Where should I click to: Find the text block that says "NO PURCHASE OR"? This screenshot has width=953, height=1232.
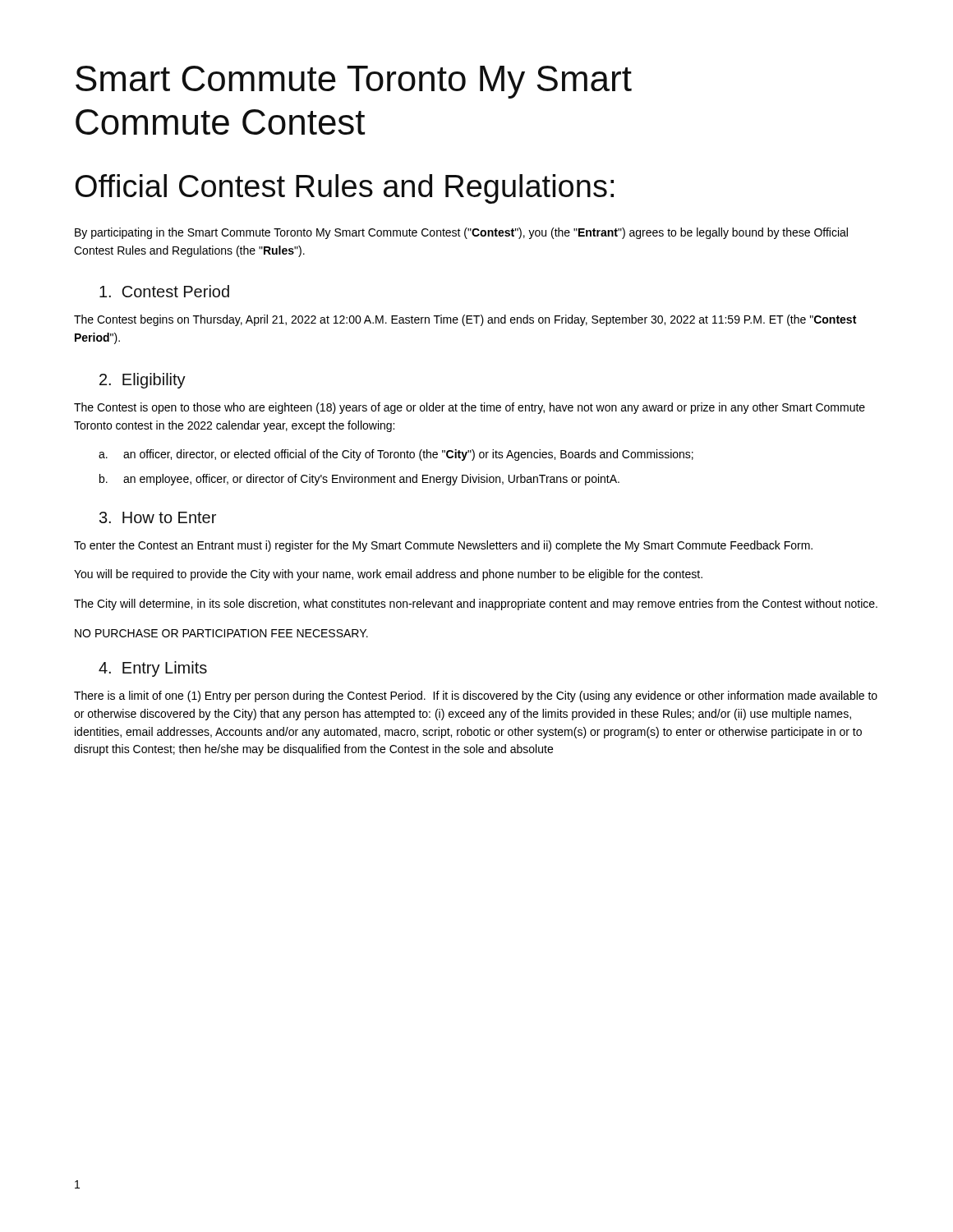pyautogui.click(x=221, y=633)
